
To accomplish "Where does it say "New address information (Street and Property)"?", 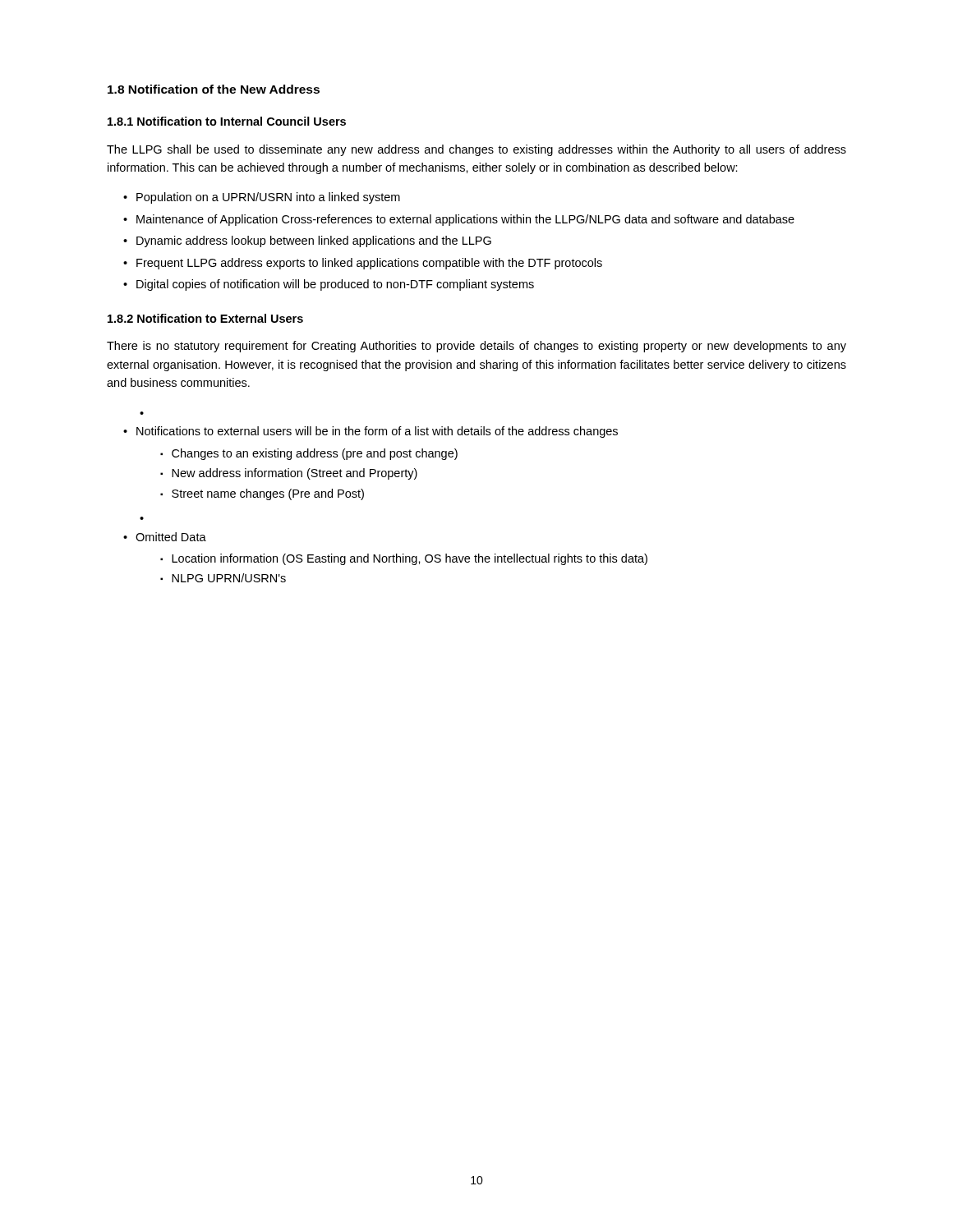I will click(x=294, y=473).
